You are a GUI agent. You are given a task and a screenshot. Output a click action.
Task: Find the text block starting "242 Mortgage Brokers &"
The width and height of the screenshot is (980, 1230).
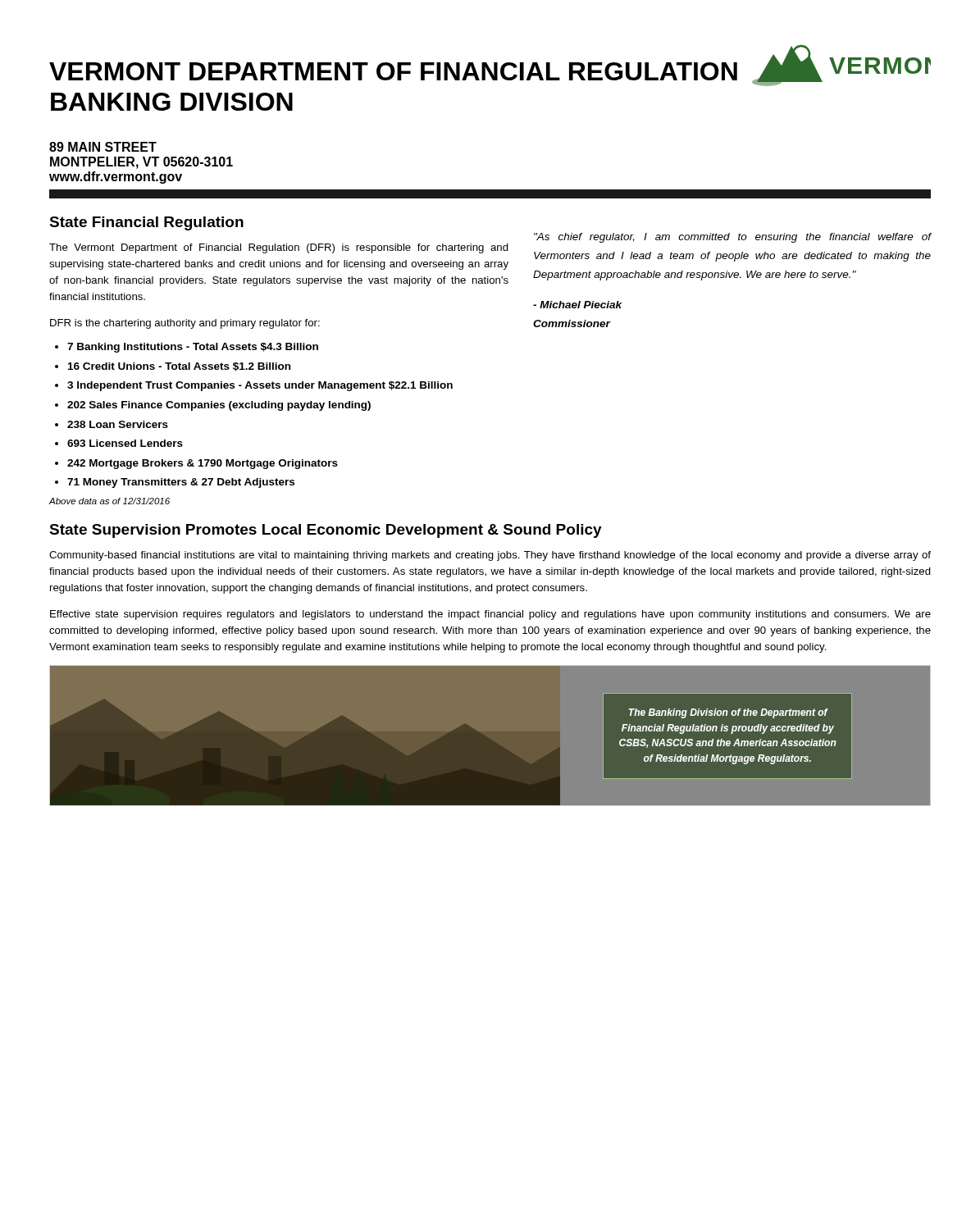click(x=203, y=463)
